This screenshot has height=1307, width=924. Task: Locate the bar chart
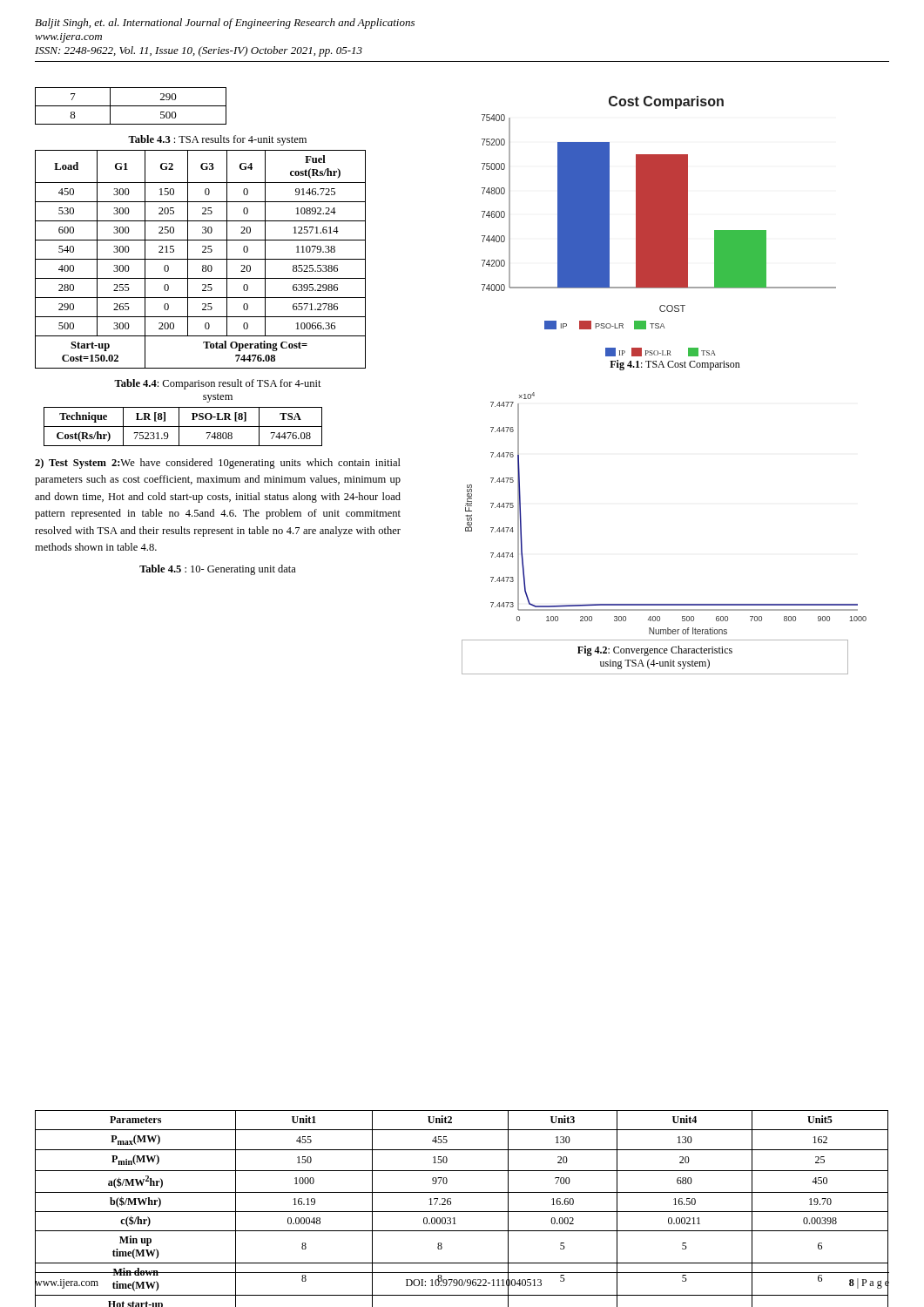(666, 215)
